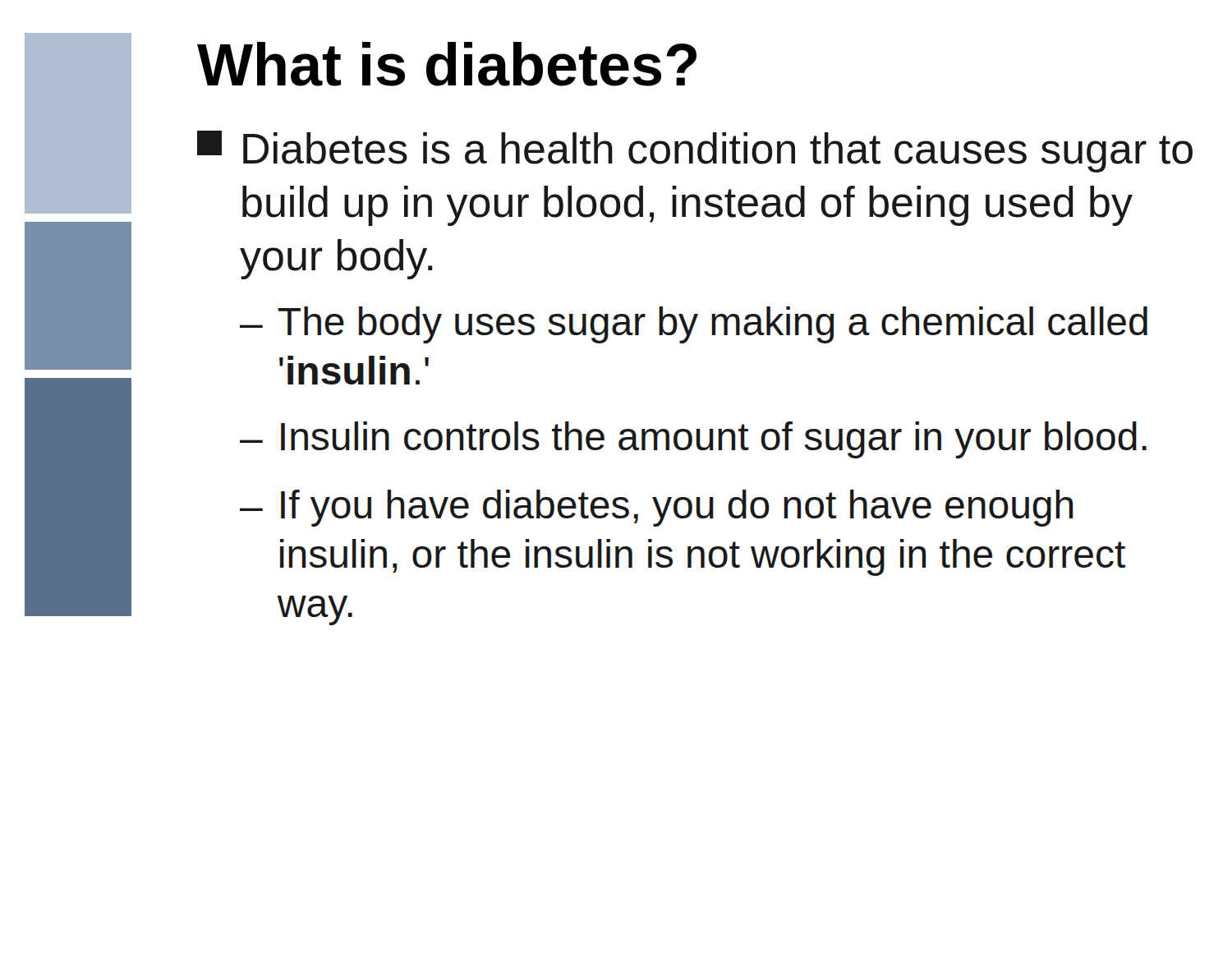Locate the list item that reads "– The body"
This screenshot has width=1232, height=953.
[719, 347]
